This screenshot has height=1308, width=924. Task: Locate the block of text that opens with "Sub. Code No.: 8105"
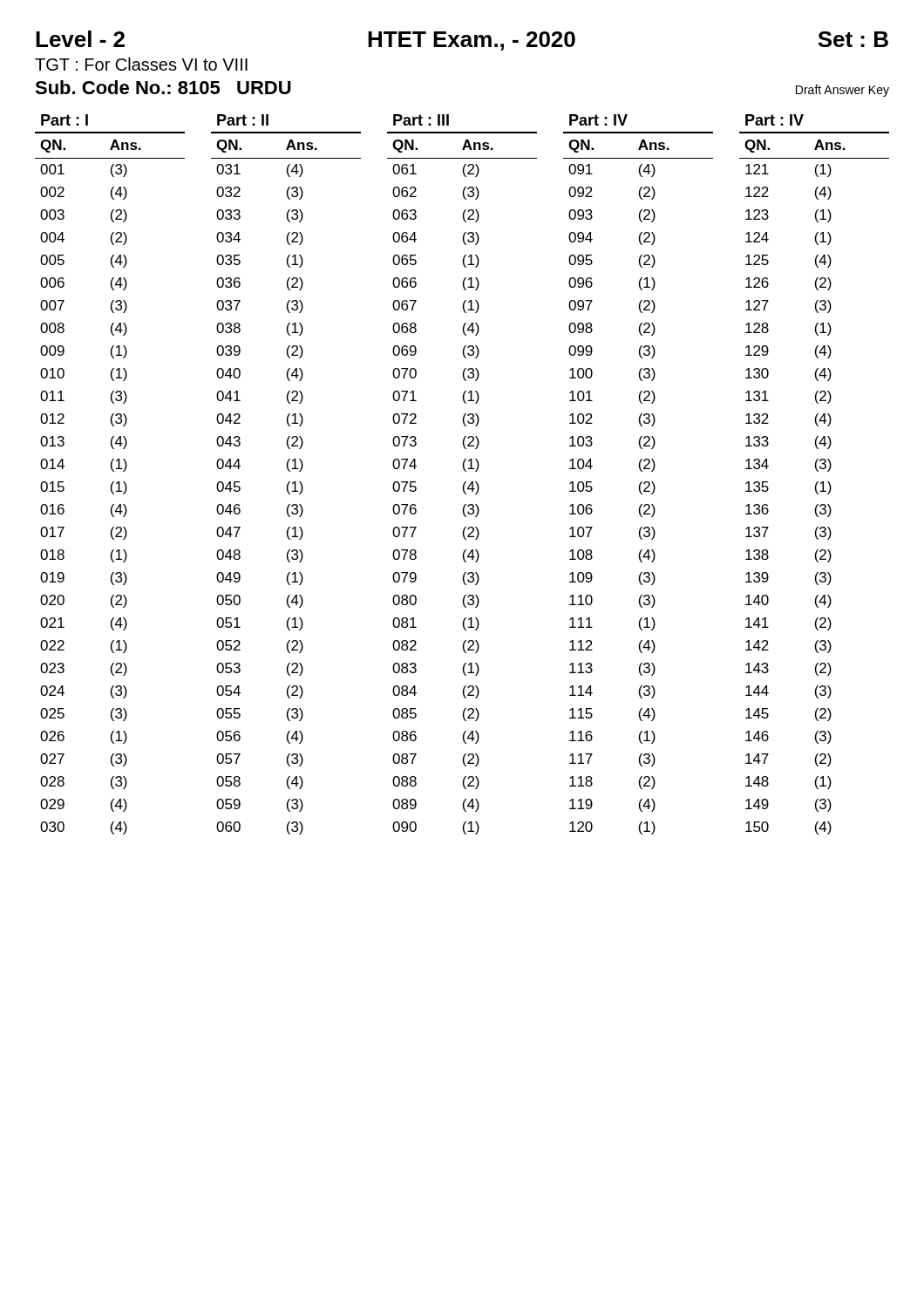(x=124, y=89)
